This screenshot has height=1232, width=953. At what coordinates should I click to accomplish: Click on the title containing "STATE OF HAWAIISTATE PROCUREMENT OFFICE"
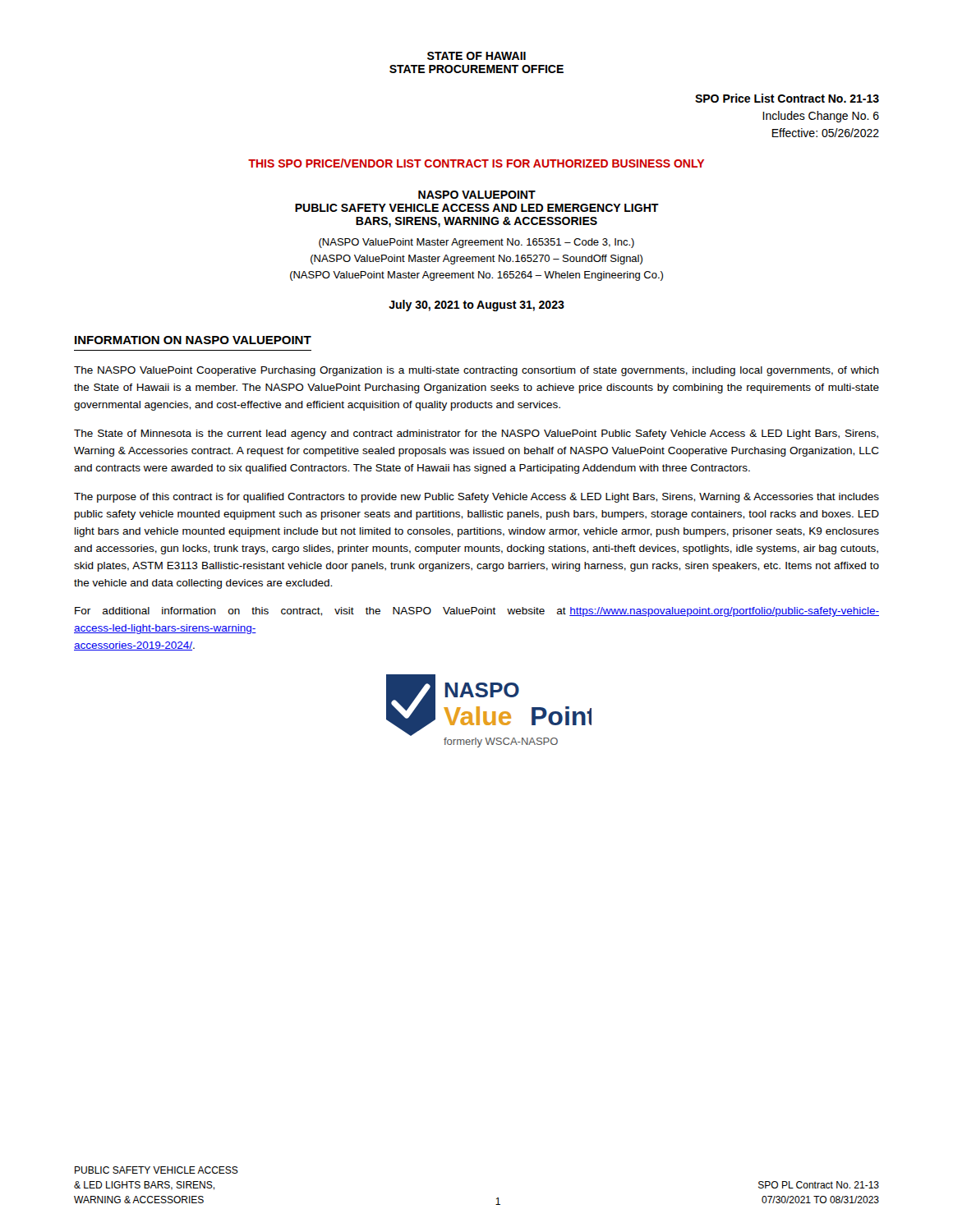(476, 62)
